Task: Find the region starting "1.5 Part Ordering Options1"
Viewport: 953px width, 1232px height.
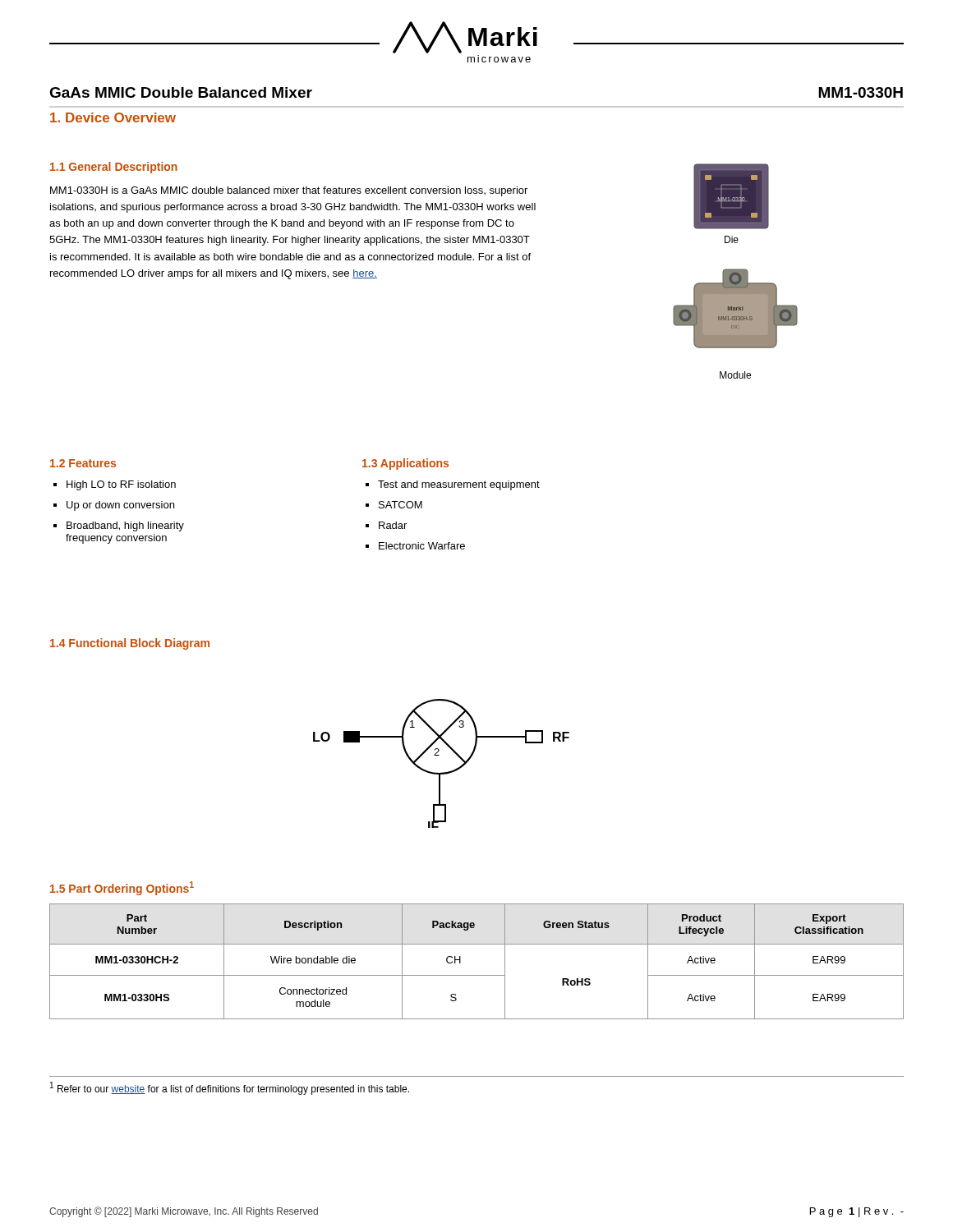Action: (122, 888)
